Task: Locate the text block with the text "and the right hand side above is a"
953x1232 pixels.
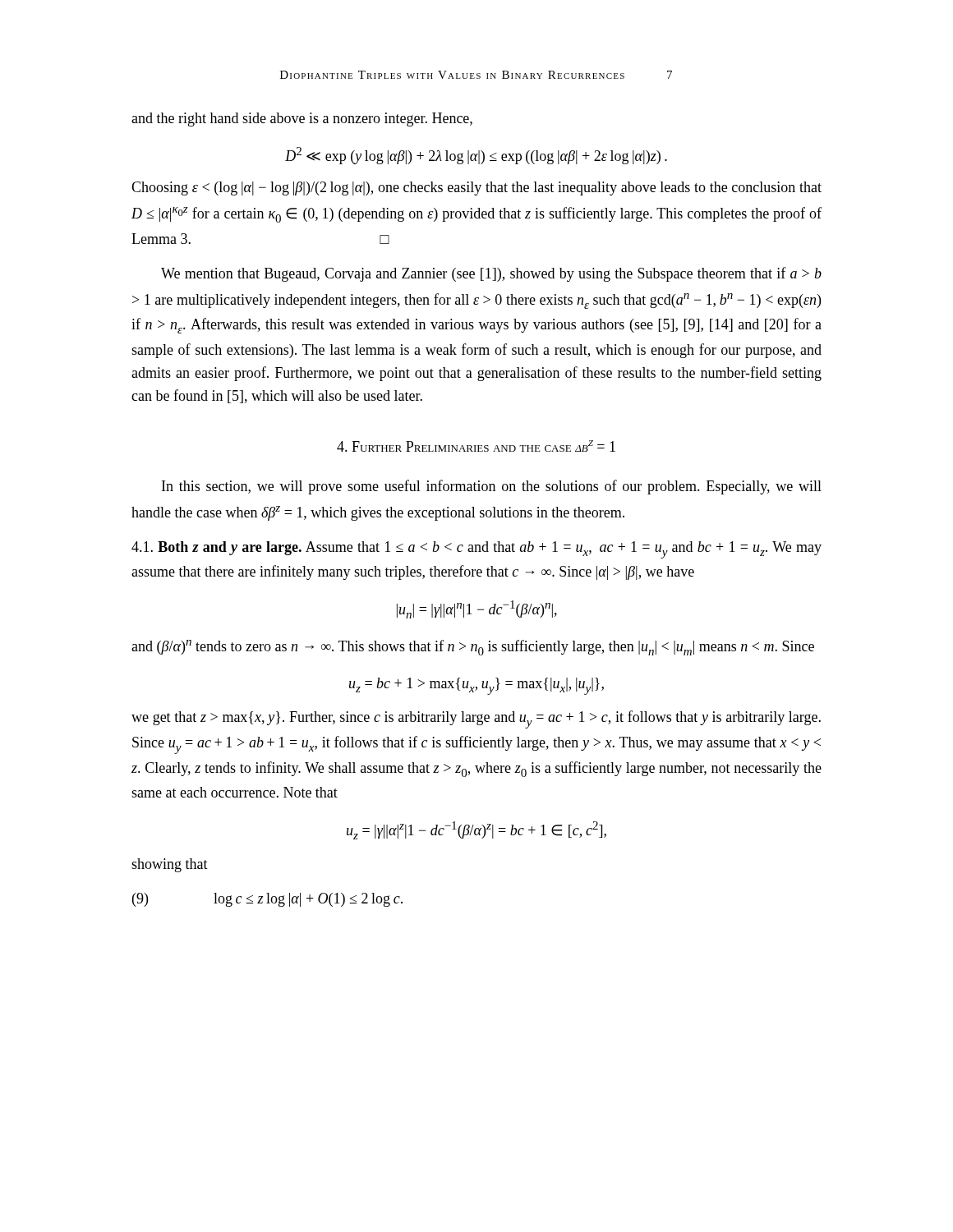Action: [x=302, y=118]
